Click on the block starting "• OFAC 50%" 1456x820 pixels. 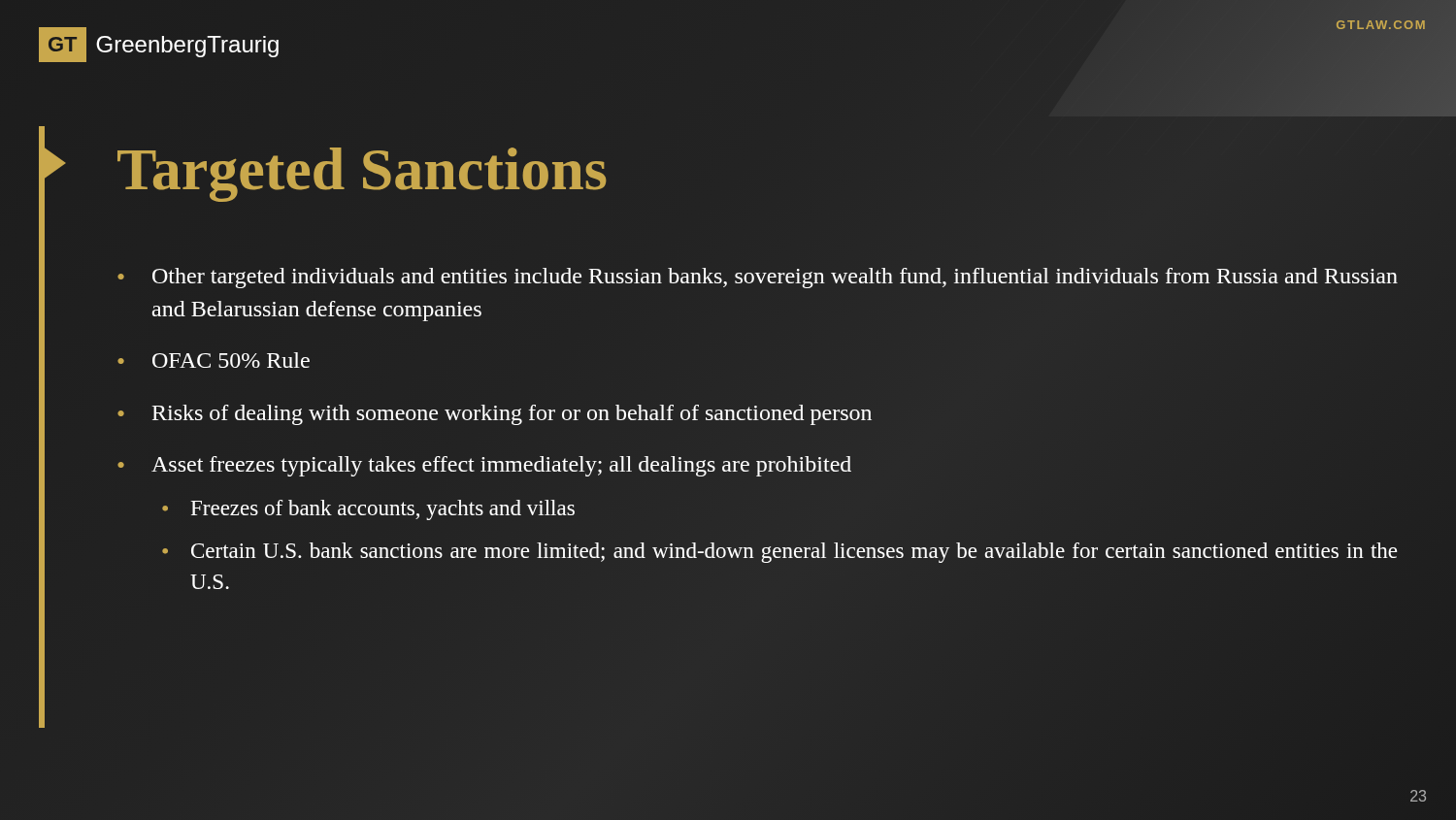click(x=213, y=361)
